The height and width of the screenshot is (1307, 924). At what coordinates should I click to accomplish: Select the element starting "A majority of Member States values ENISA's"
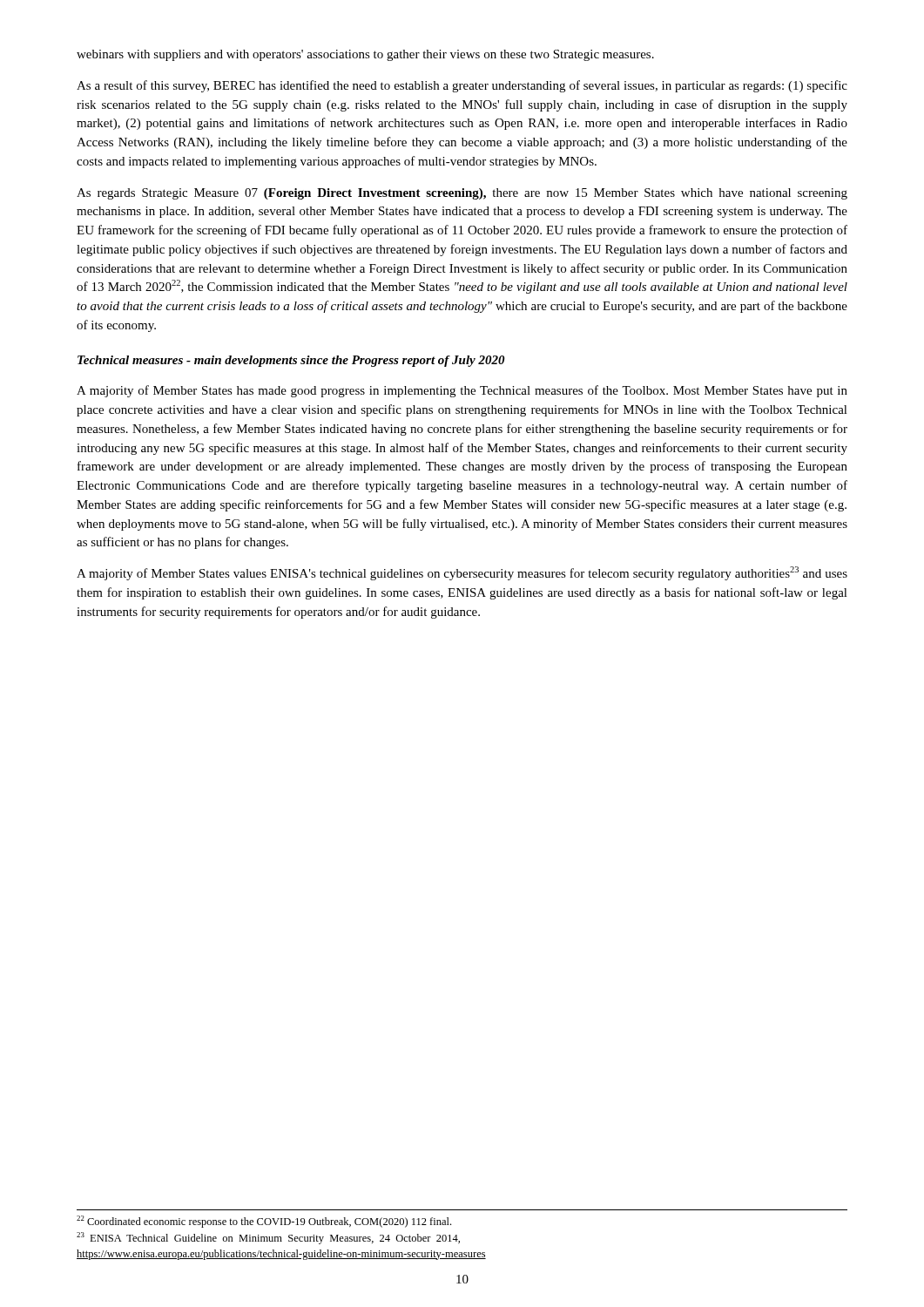[x=462, y=593]
